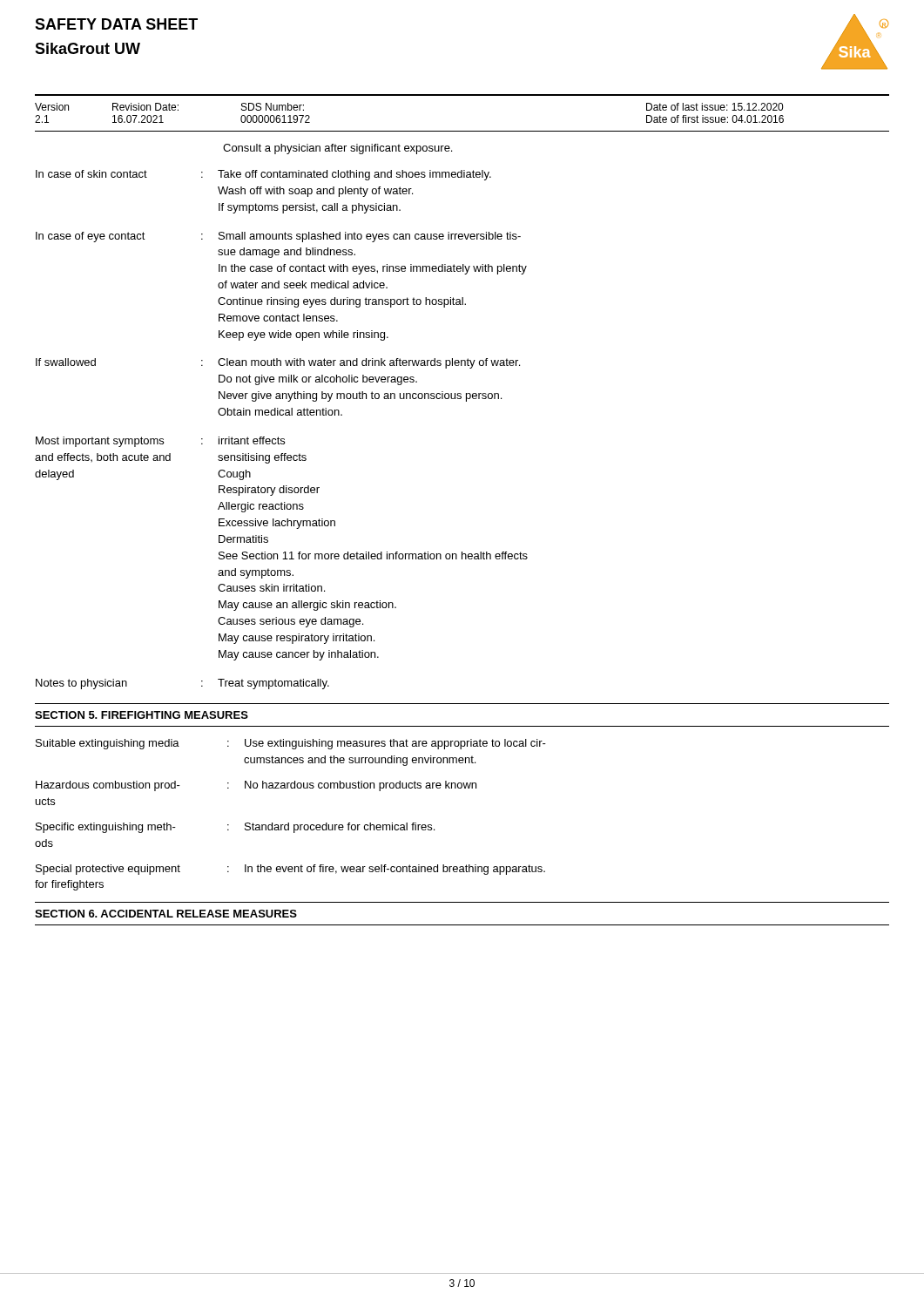
Task: Locate the passage starting "In case of eye contact : Small amounts"
Action: pyautogui.click(x=462, y=285)
